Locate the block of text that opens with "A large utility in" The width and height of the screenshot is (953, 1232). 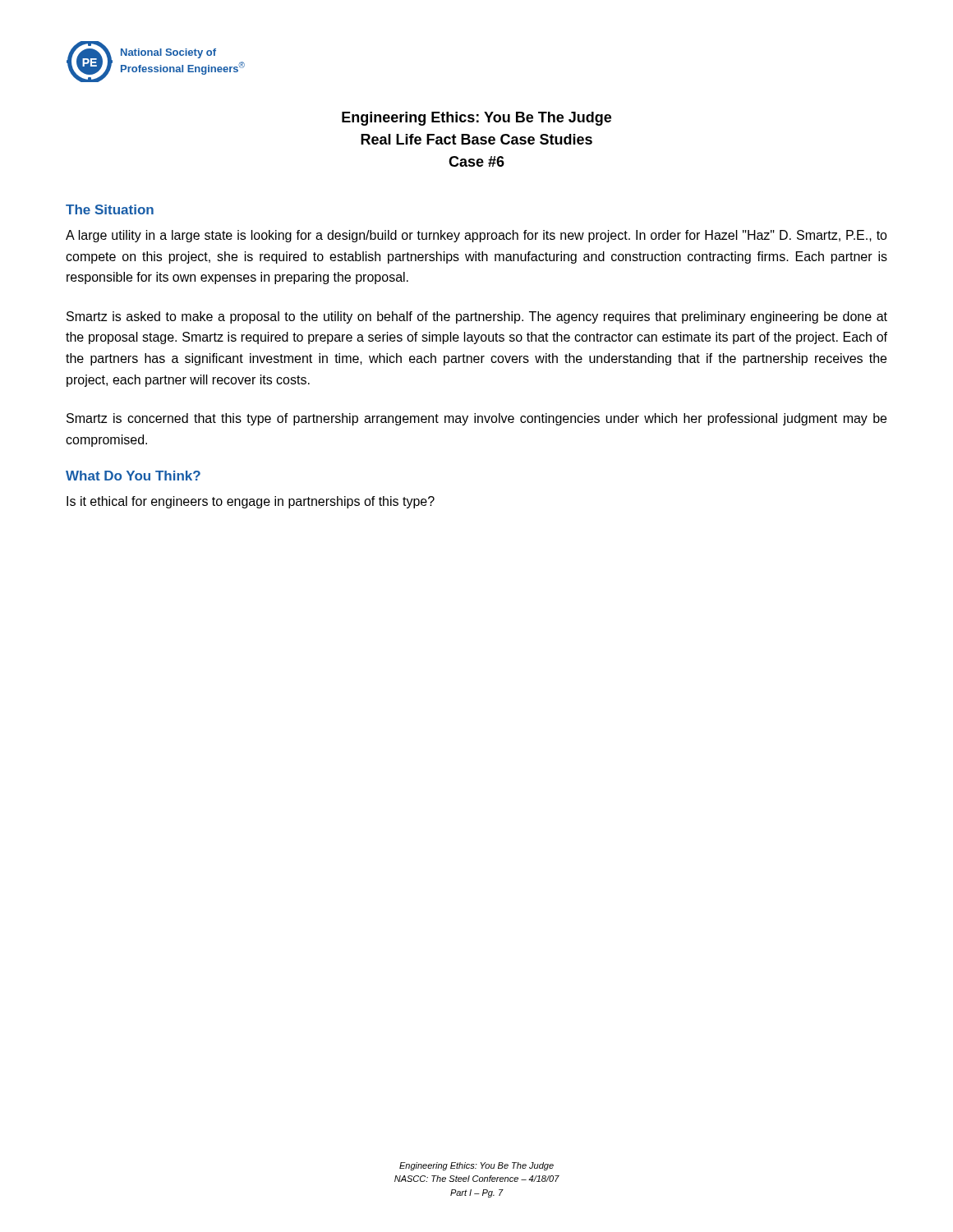click(476, 256)
